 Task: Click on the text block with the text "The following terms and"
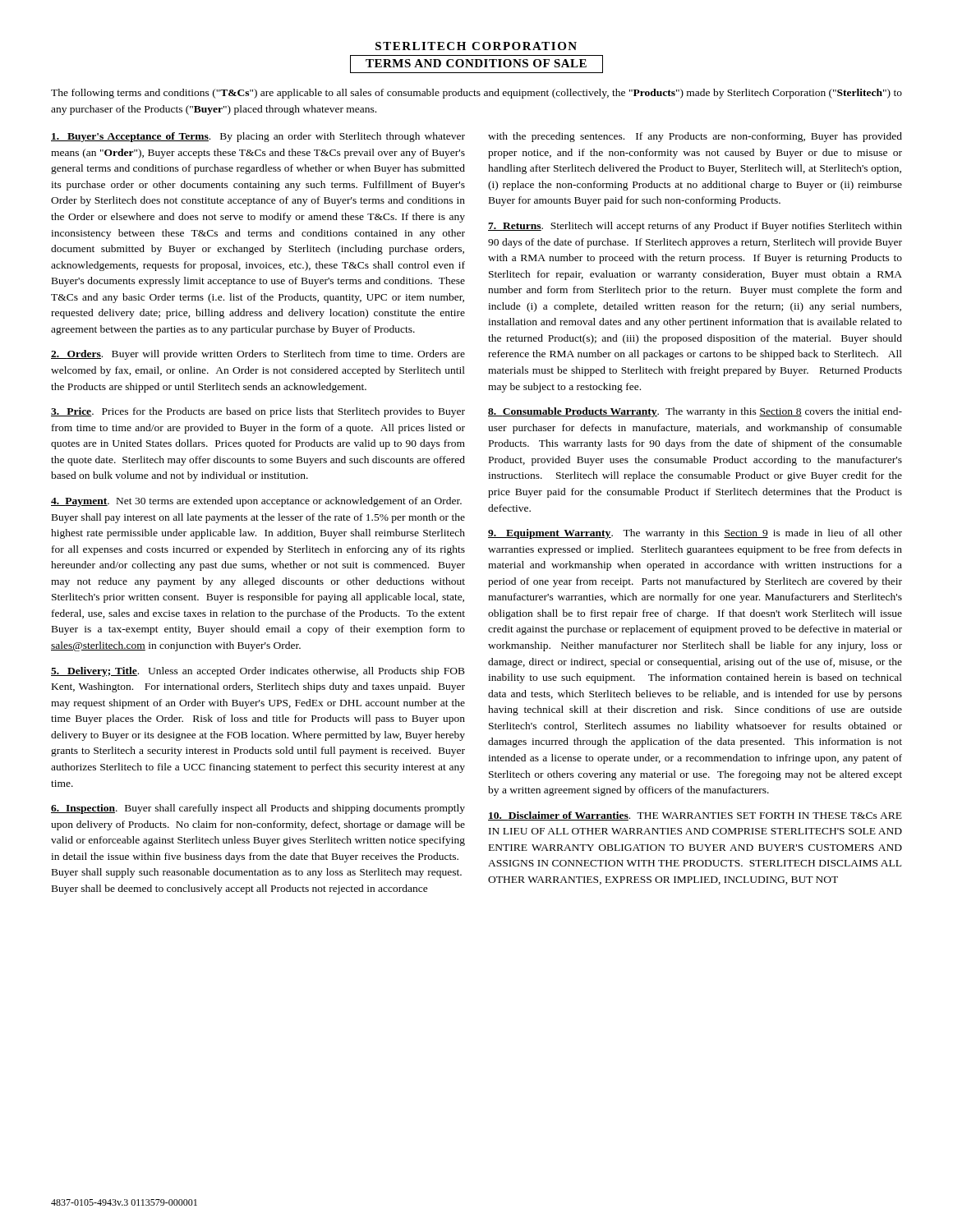(x=476, y=100)
